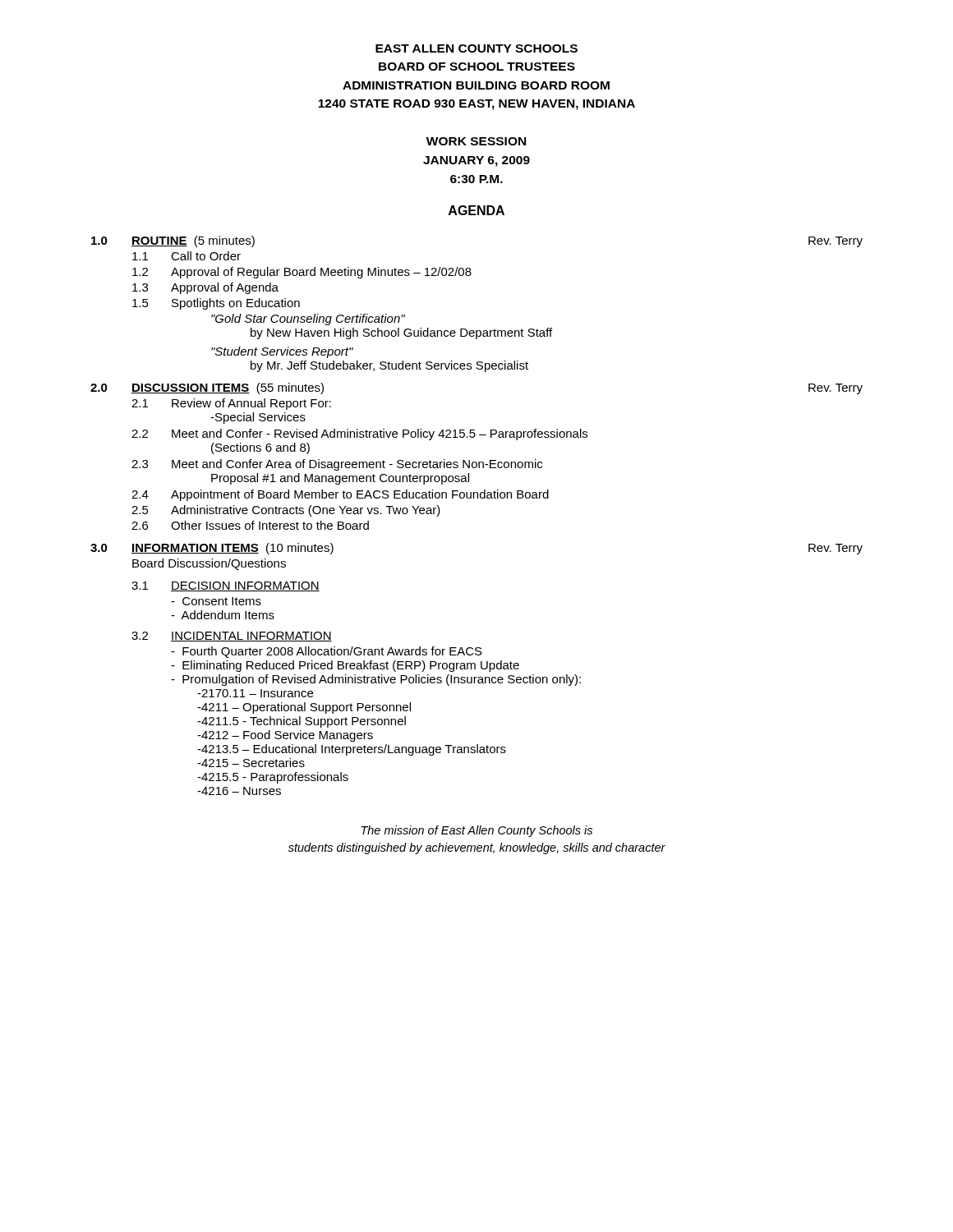Point to the block beginning "3.1 DECISION INFORMATION - Consent Items -"
This screenshot has width=953, height=1232.
click(226, 586)
